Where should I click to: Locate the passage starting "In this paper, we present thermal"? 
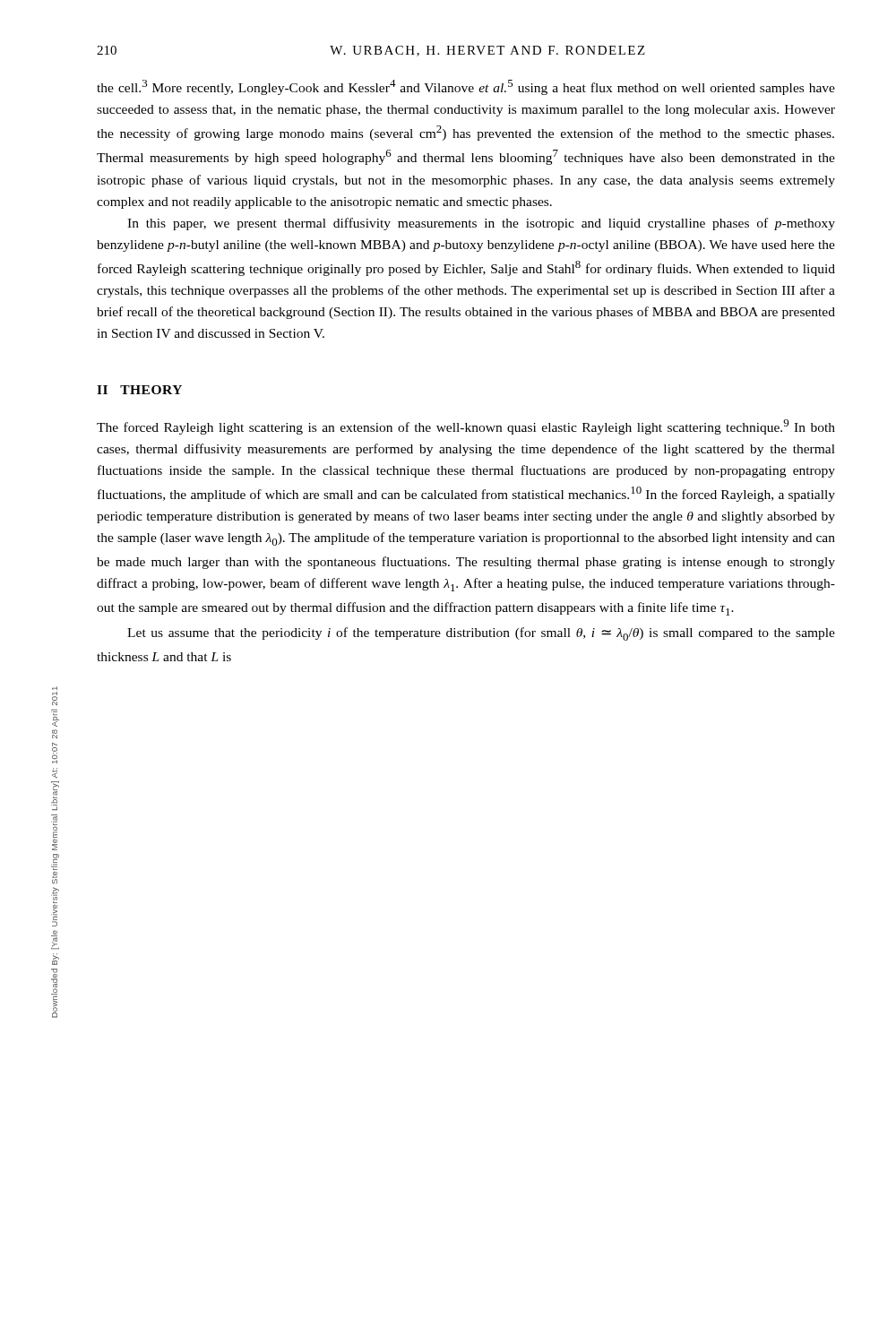coord(466,278)
